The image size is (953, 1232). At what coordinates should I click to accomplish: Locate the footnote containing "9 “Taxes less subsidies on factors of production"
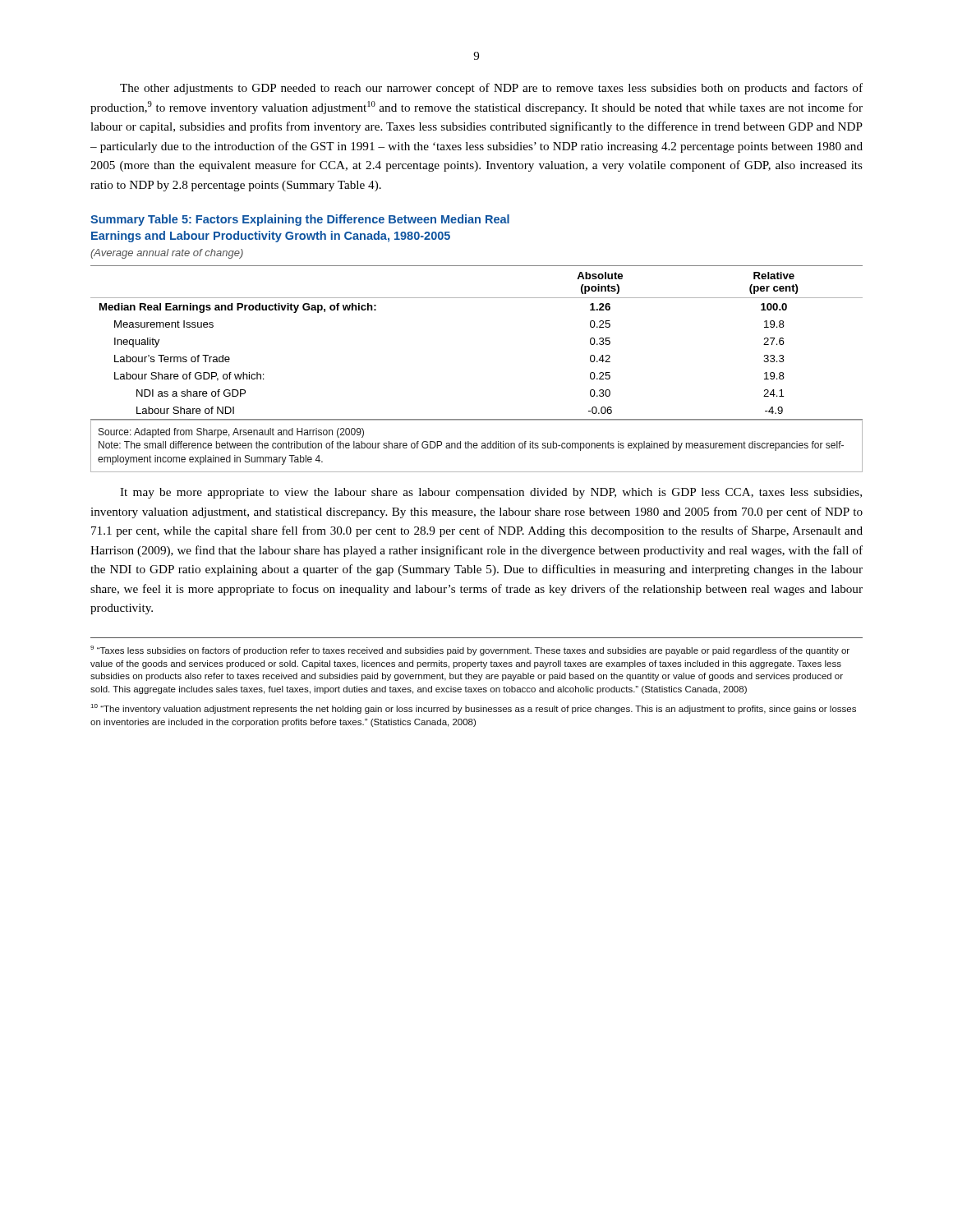[470, 669]
